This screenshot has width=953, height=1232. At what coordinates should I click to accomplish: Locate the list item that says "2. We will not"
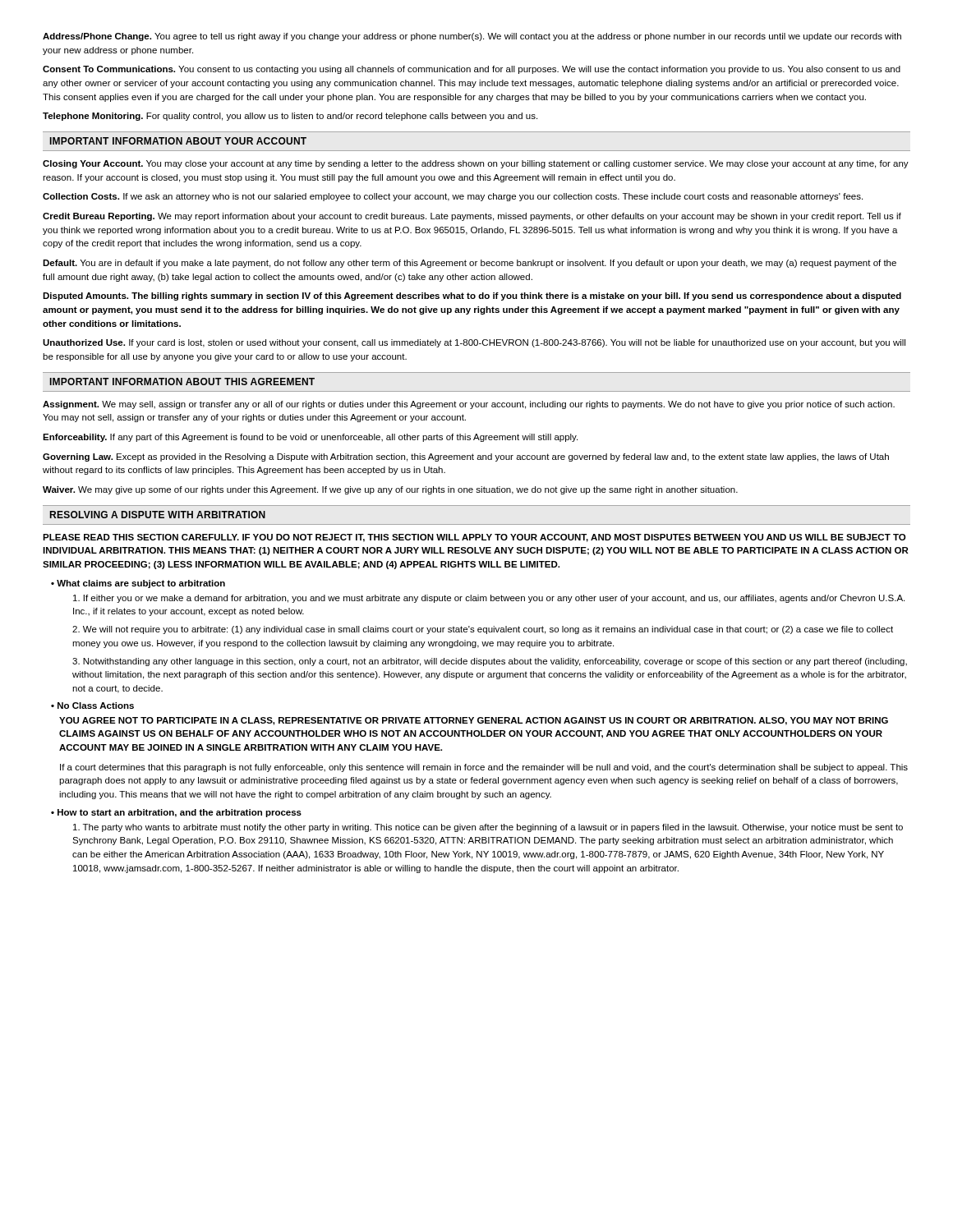click(483, 636)
